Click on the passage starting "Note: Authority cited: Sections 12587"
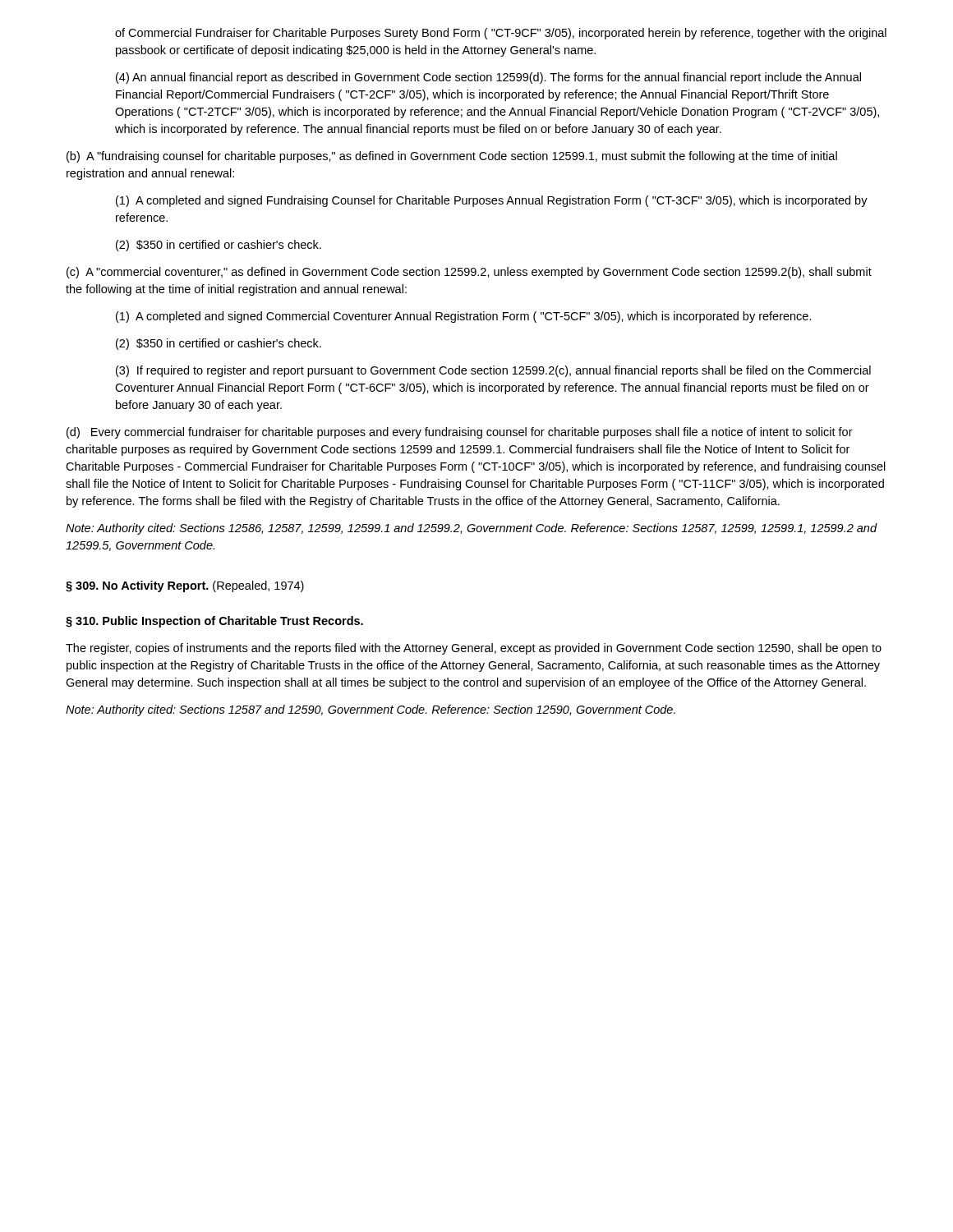Image resolution: width=953 pixels, height=1232 pixels. click(x=371, y=710)
